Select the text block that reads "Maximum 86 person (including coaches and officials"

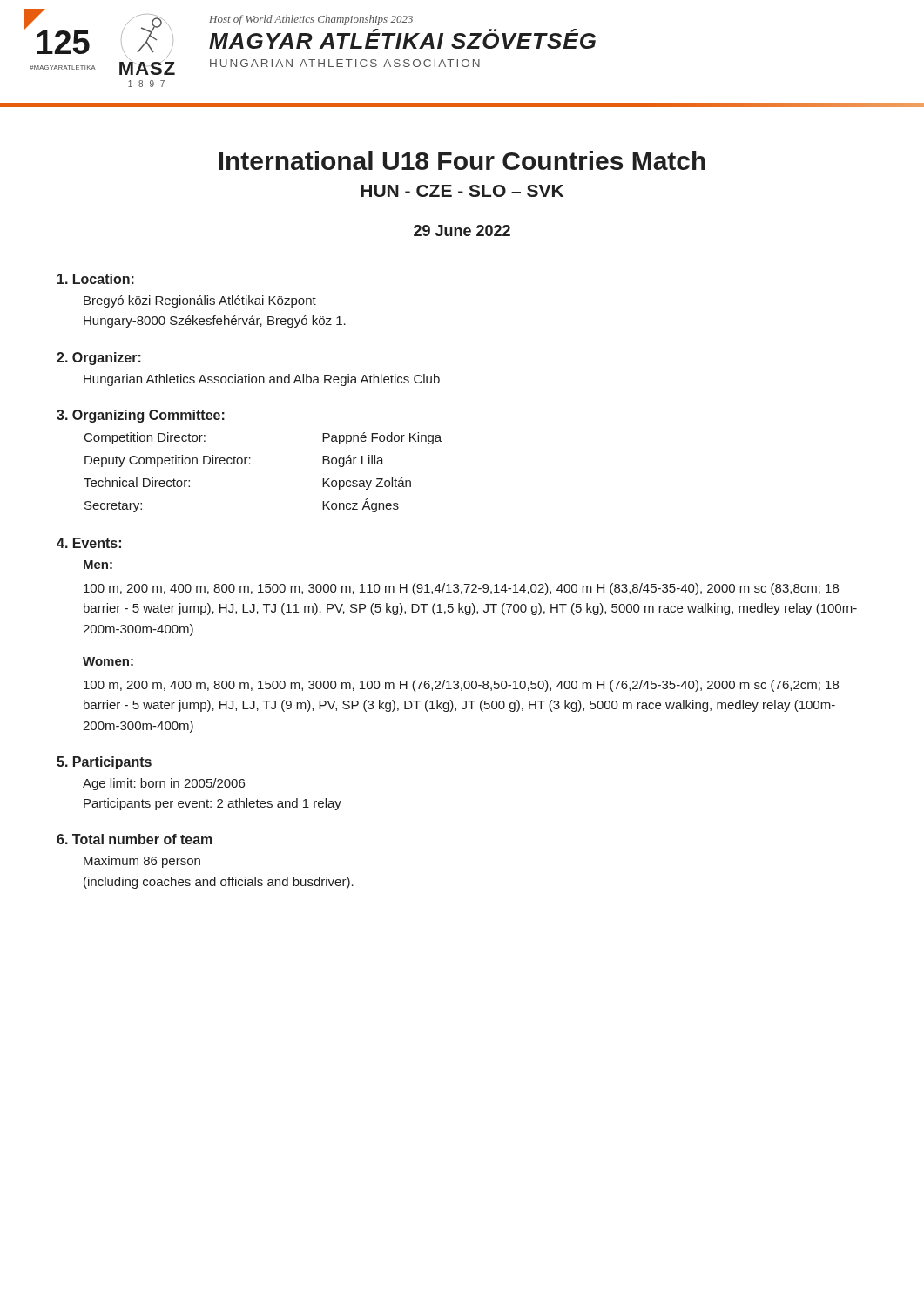pyautogui.click(x=218, y=871)
